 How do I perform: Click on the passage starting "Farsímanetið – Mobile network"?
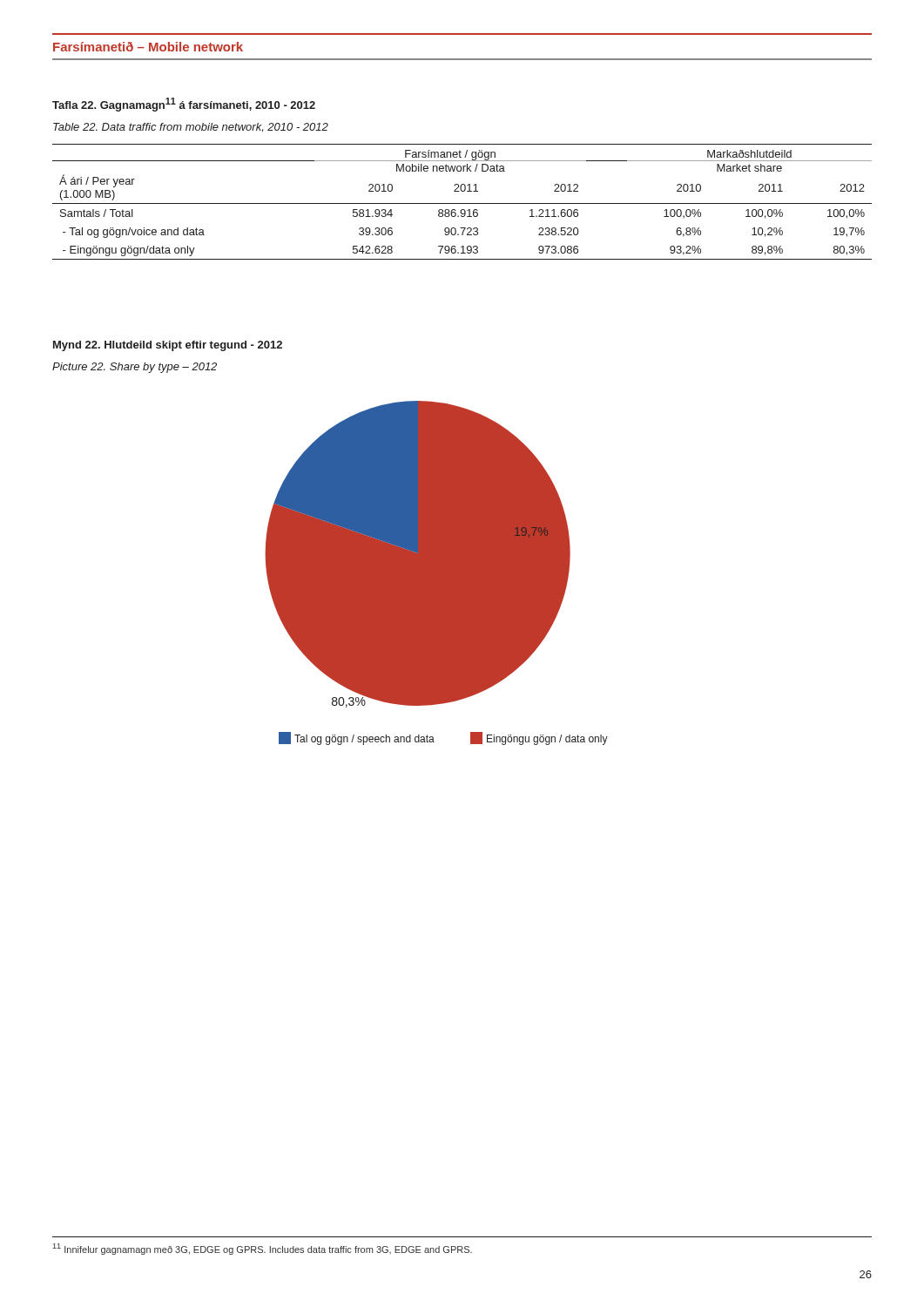click(148, 47)
